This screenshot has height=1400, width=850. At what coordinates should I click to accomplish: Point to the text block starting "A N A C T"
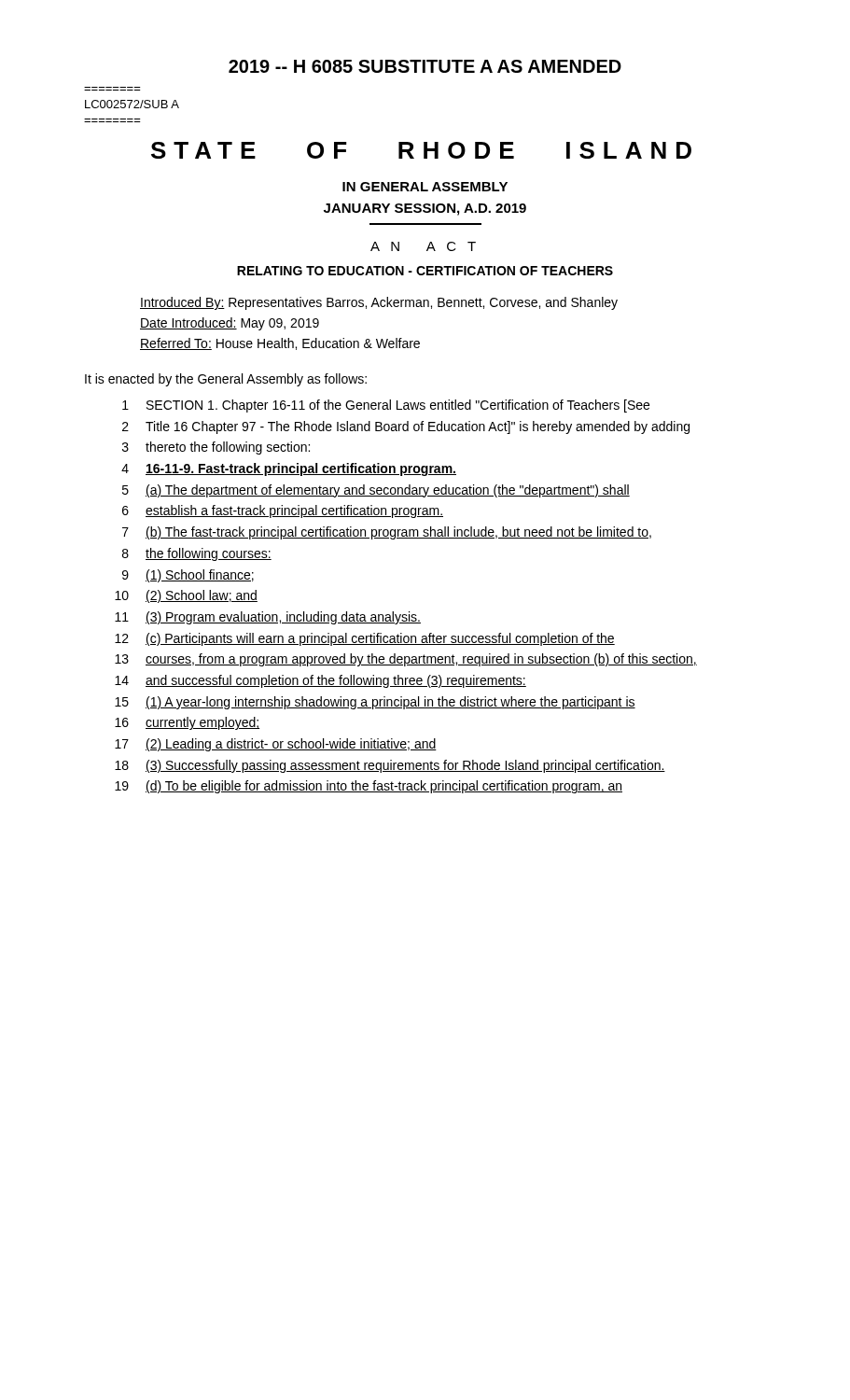pyautogui.click(x=425, y=246)
